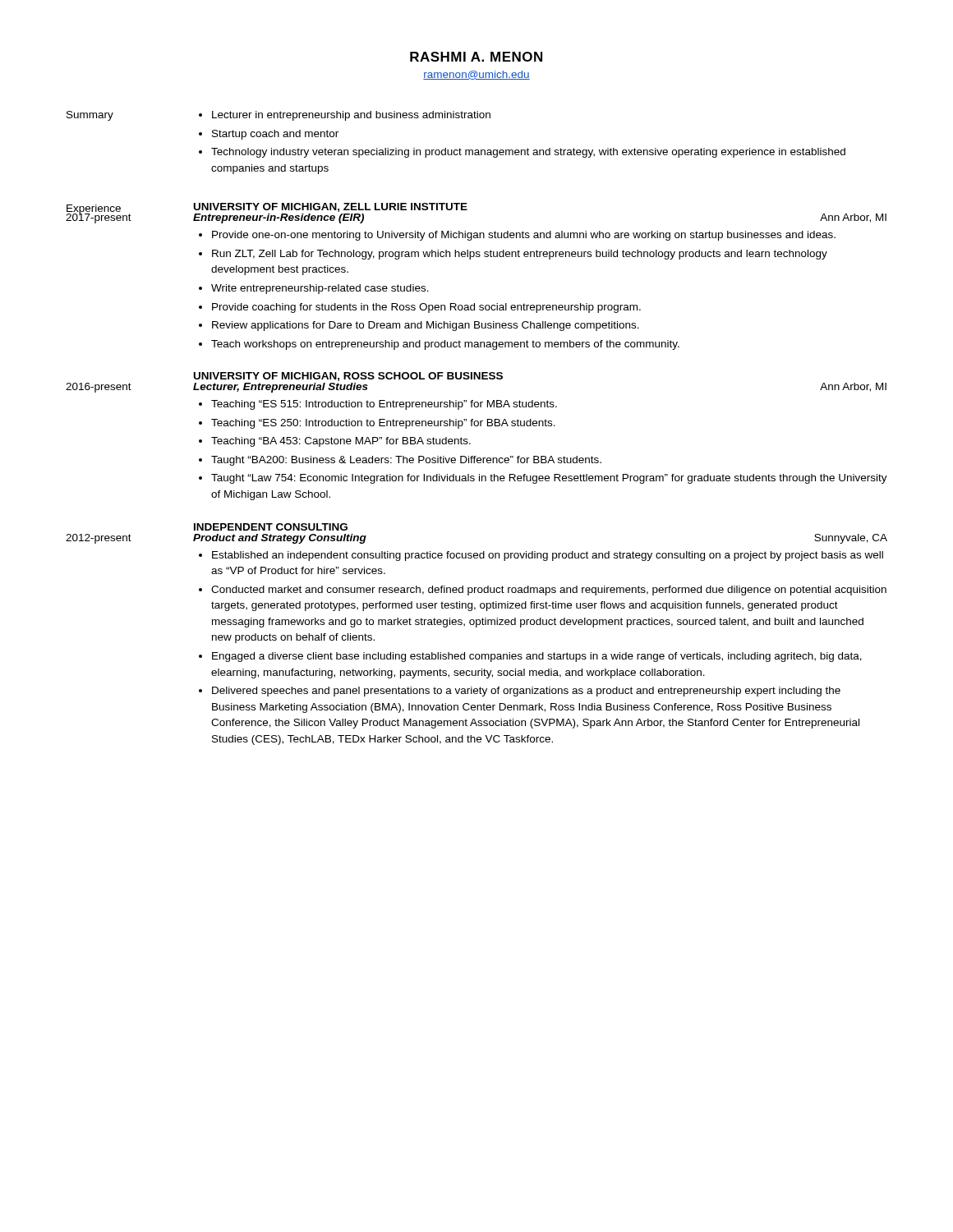Select the passage starting "Teaching “ES 250:"
This screenshot has height=1232, width=953.
click(x=383, y=422)
